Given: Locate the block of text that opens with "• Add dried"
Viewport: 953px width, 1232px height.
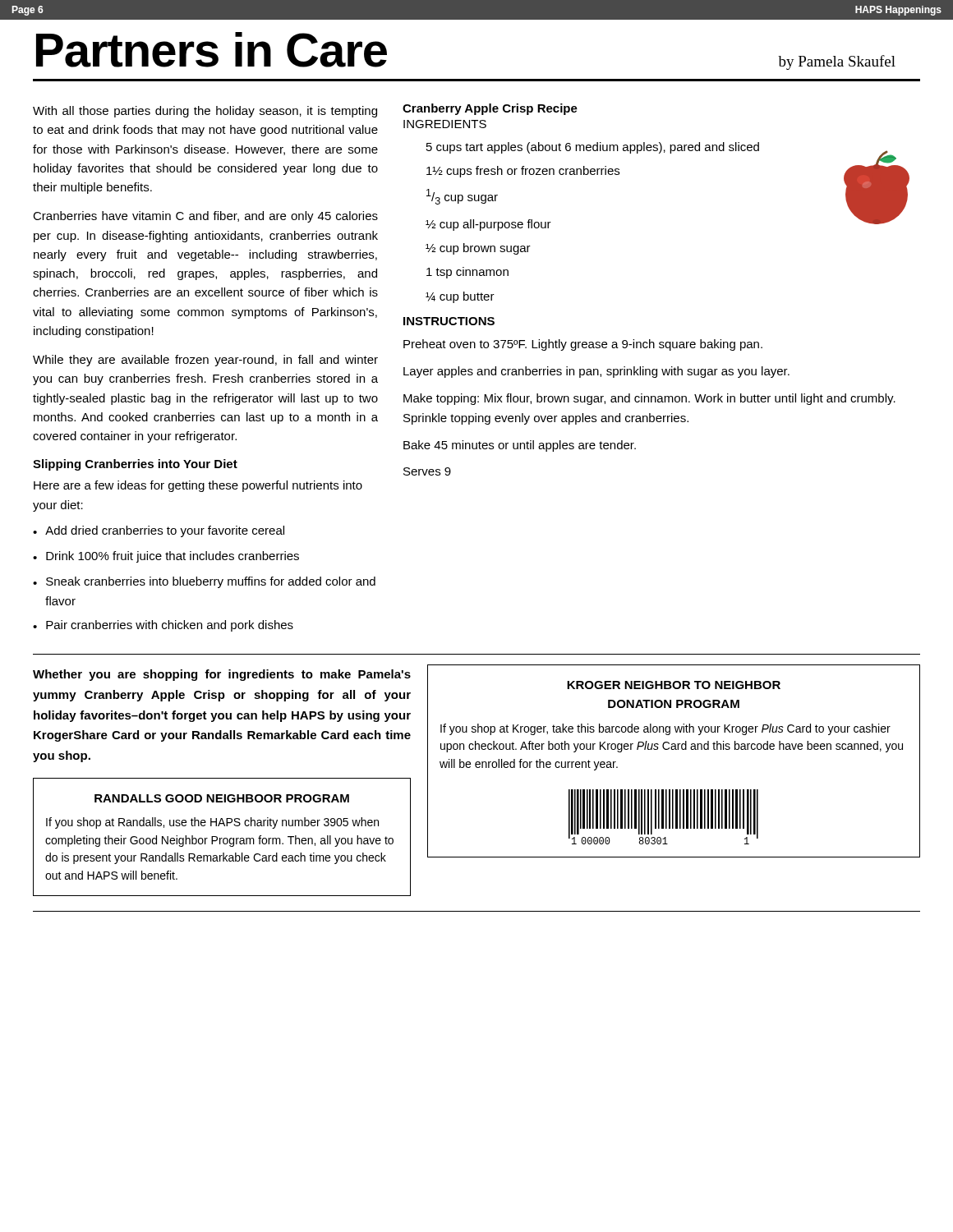Looking at the screenshot, I should click(x=159, y=531).
